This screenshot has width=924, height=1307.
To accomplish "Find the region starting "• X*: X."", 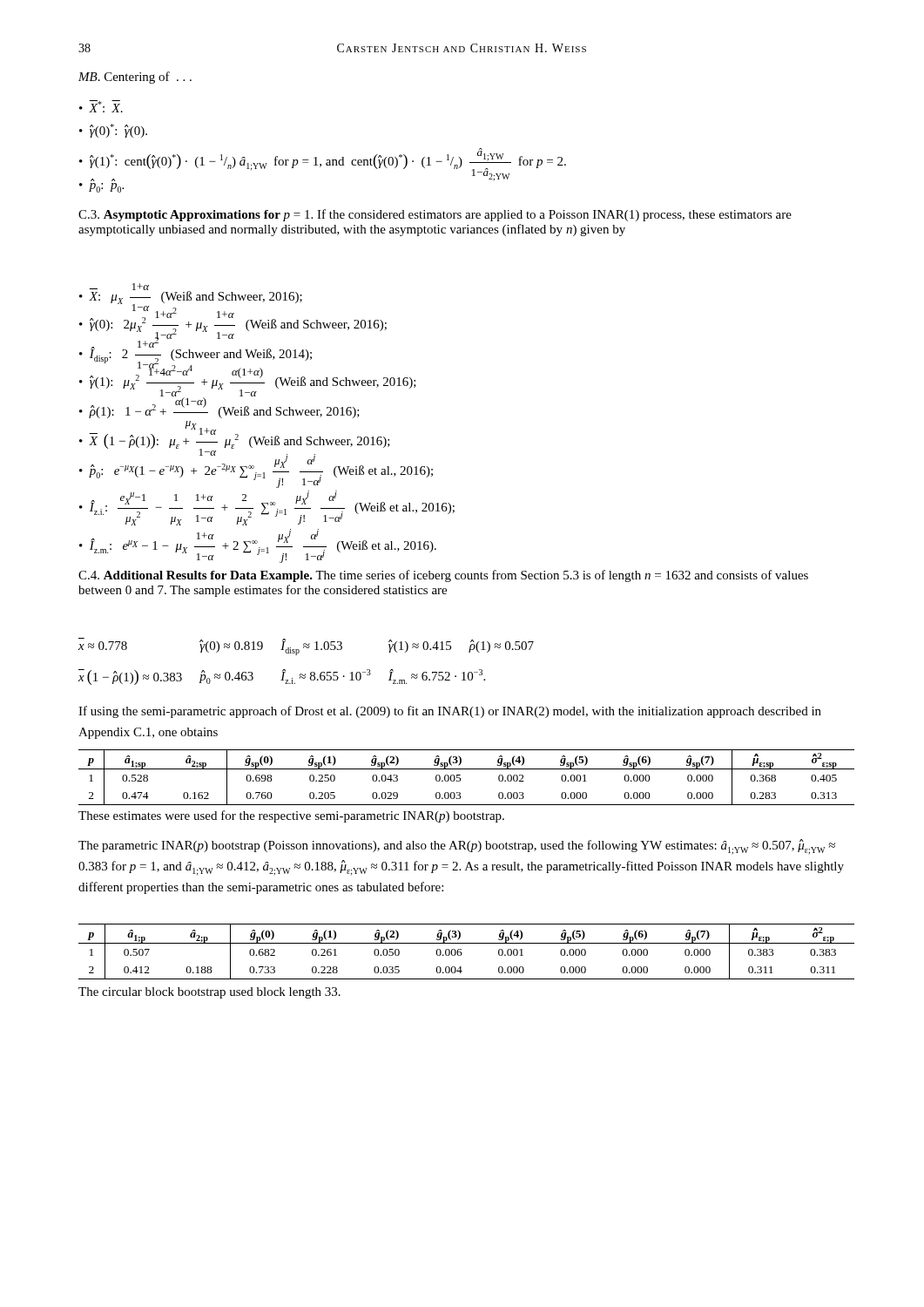I will point(101,107).
